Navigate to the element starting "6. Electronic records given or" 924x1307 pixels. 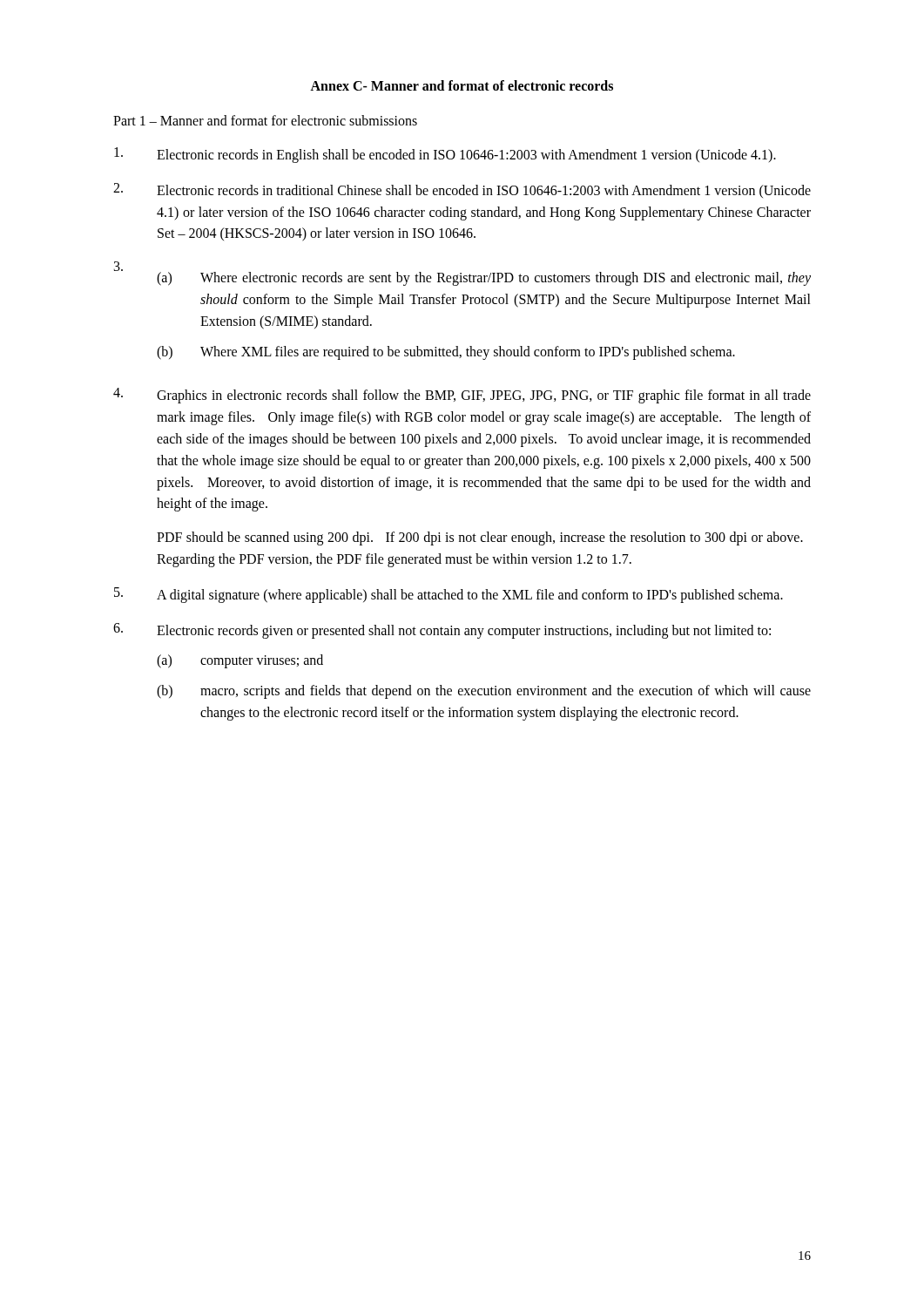(x=442, y=631)
